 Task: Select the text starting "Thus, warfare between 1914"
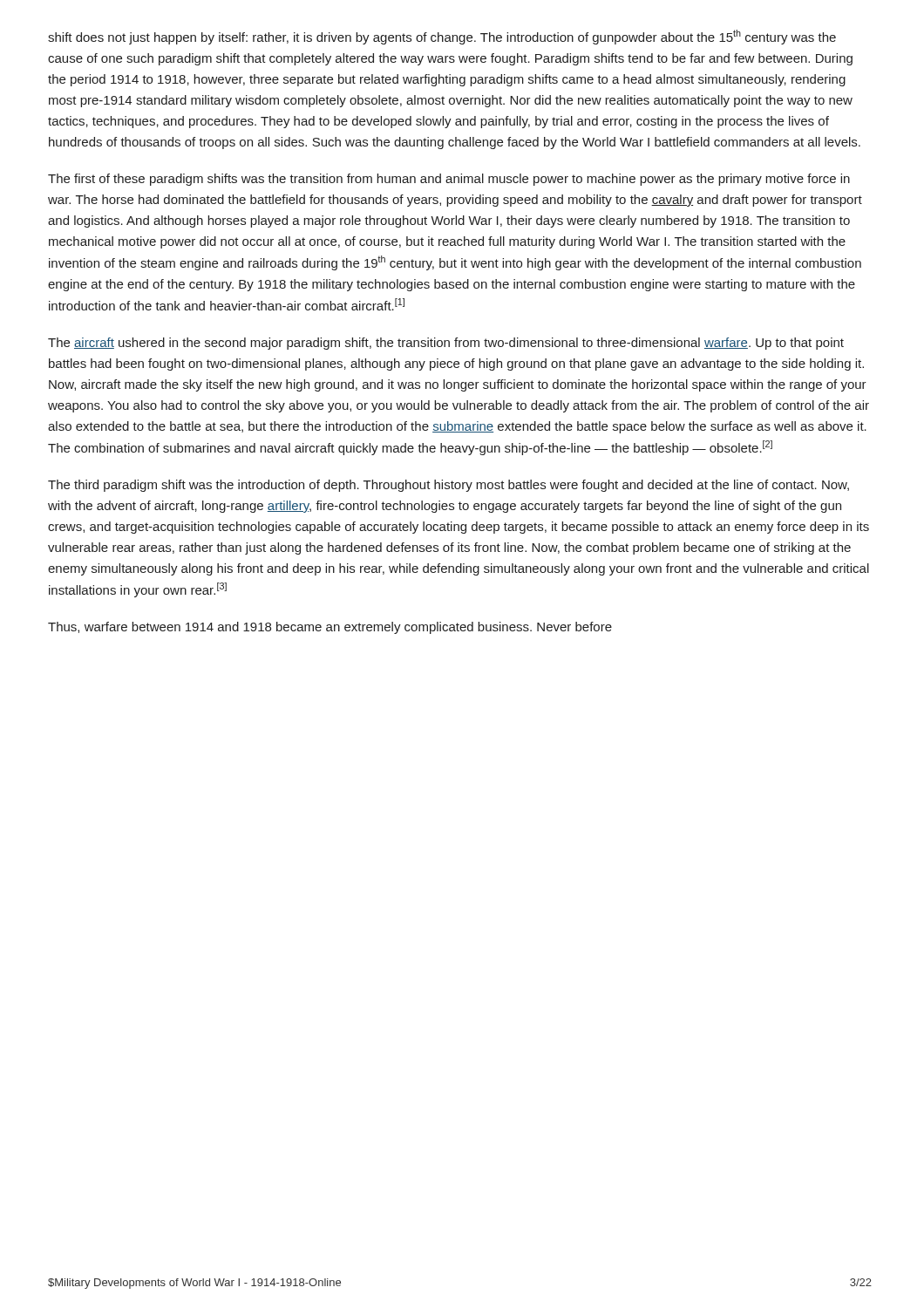pyautogui.click(x=330, y=627)
